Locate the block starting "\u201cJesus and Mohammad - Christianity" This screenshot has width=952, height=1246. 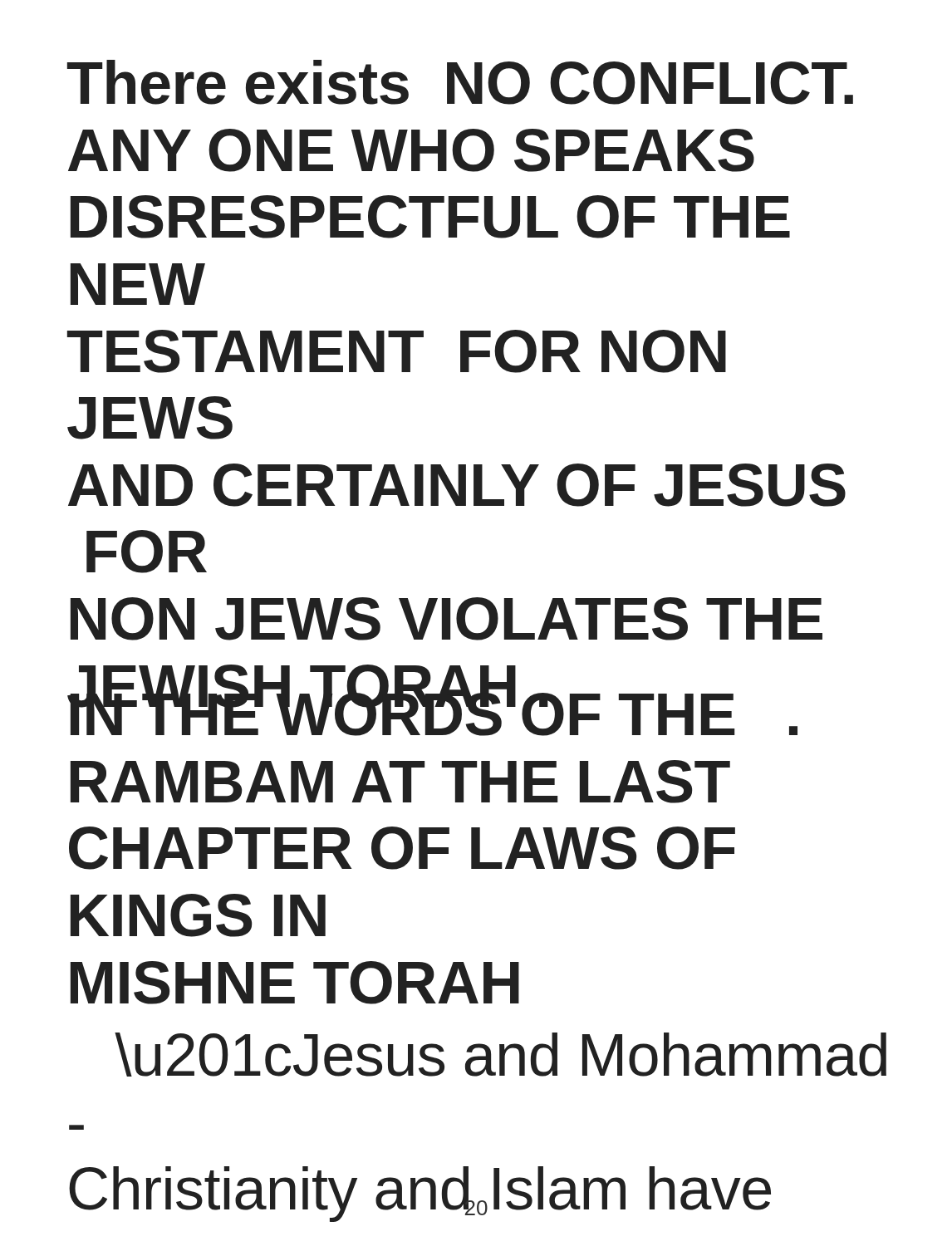(501, 1055)
